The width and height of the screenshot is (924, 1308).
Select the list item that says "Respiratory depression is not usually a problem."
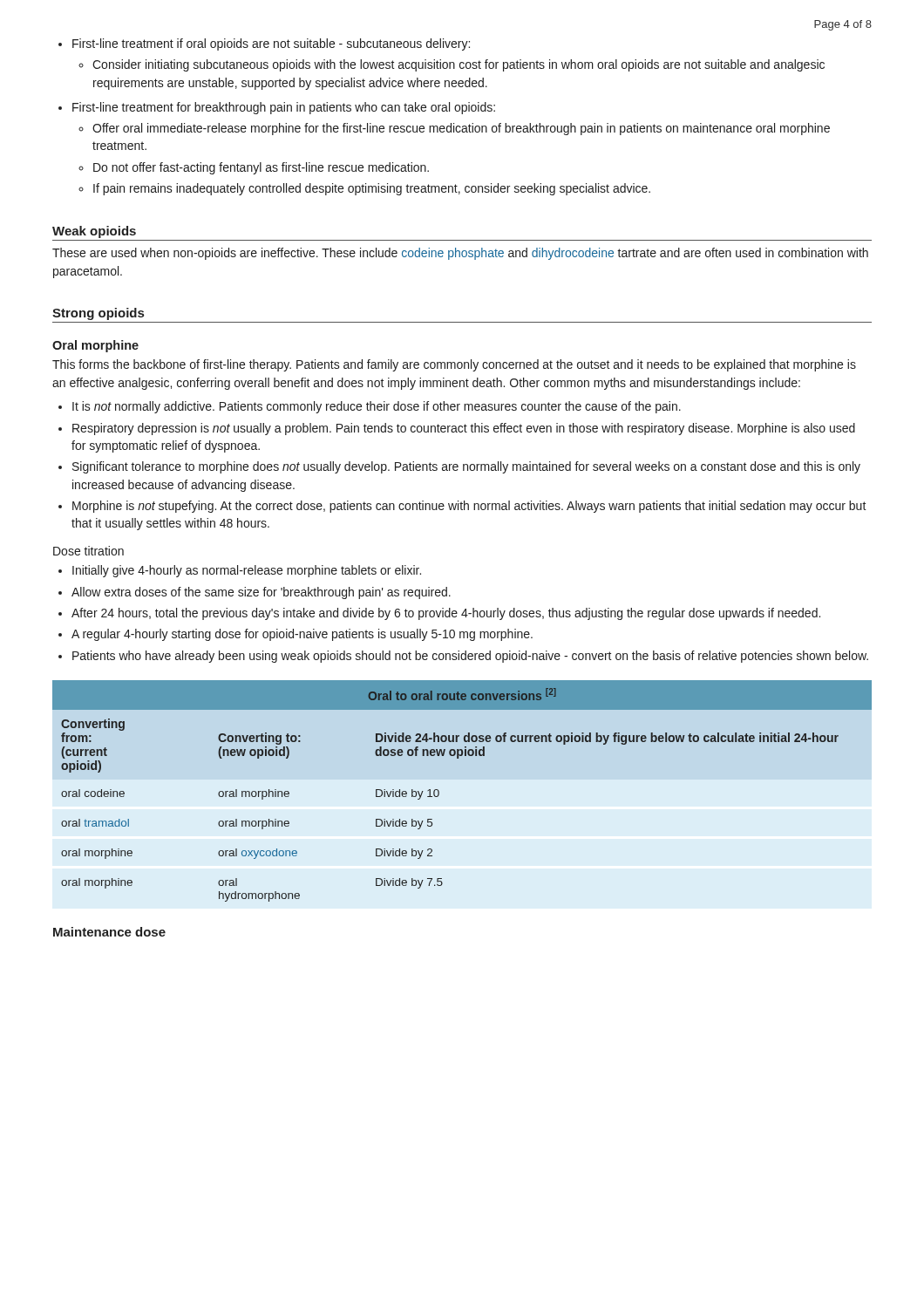(463, 437)
